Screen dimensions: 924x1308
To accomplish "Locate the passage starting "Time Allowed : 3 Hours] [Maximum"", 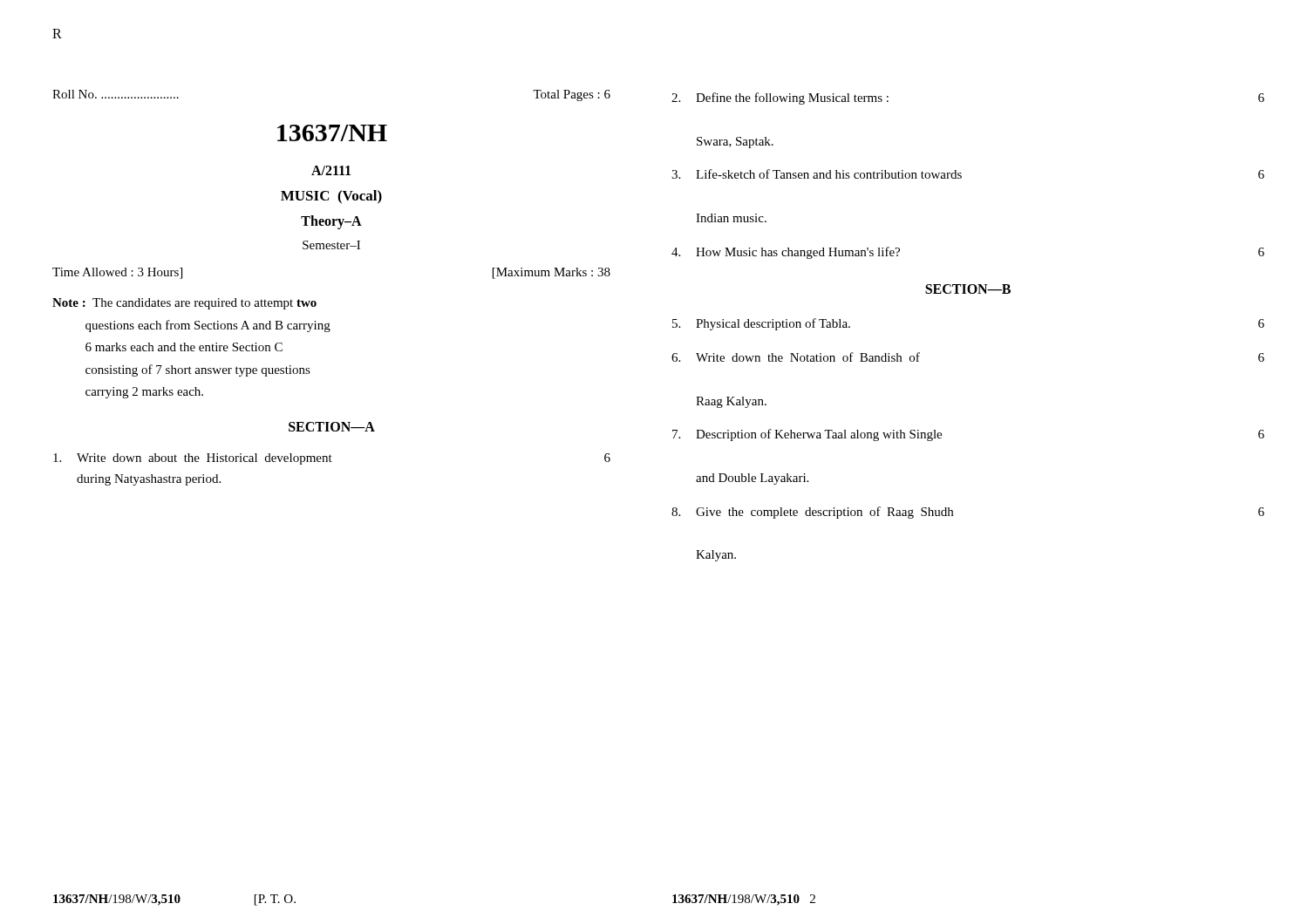I will point(117,273).
